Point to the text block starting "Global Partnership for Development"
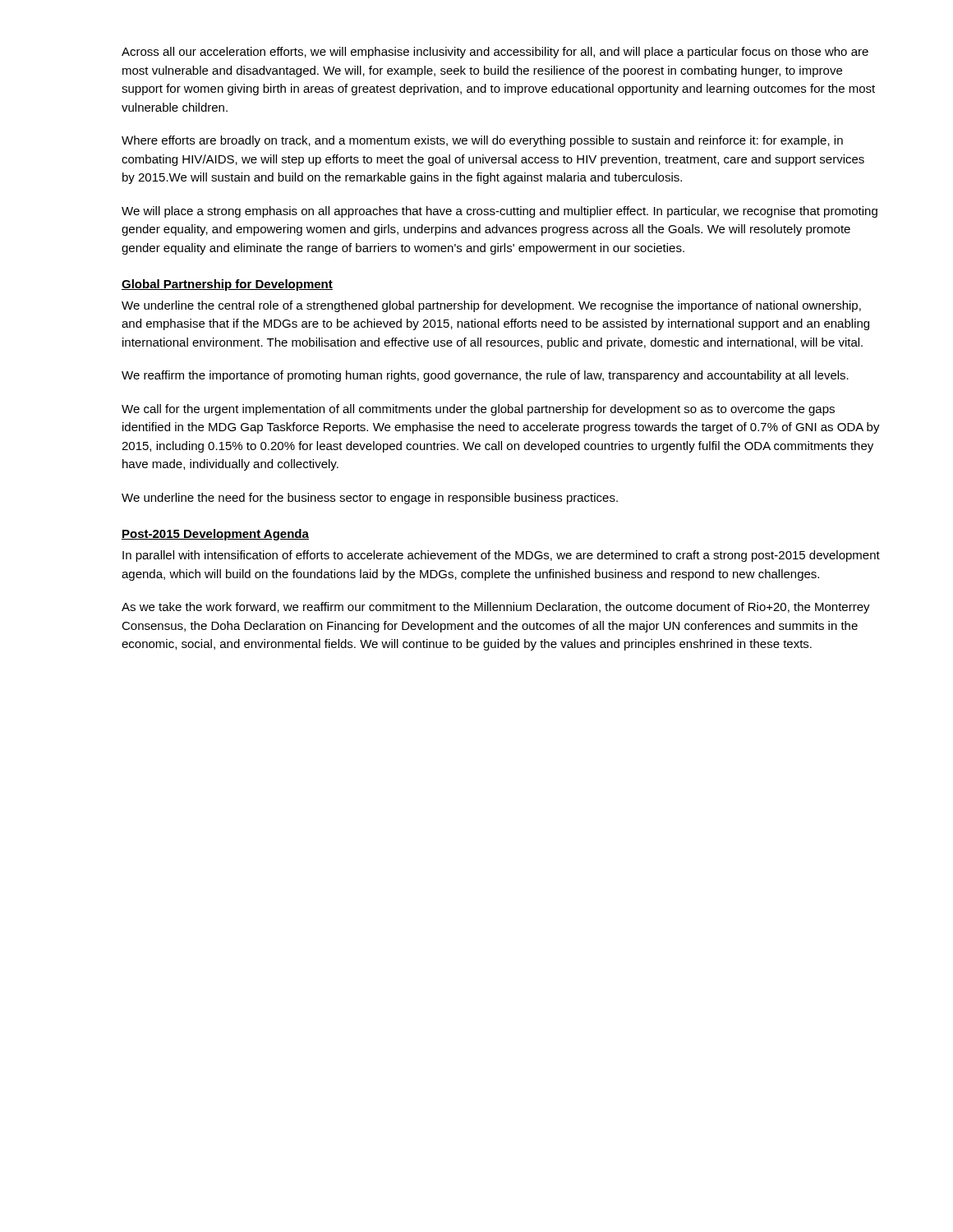This screenshot has height=1232, width=953. (x=227, y=284)
